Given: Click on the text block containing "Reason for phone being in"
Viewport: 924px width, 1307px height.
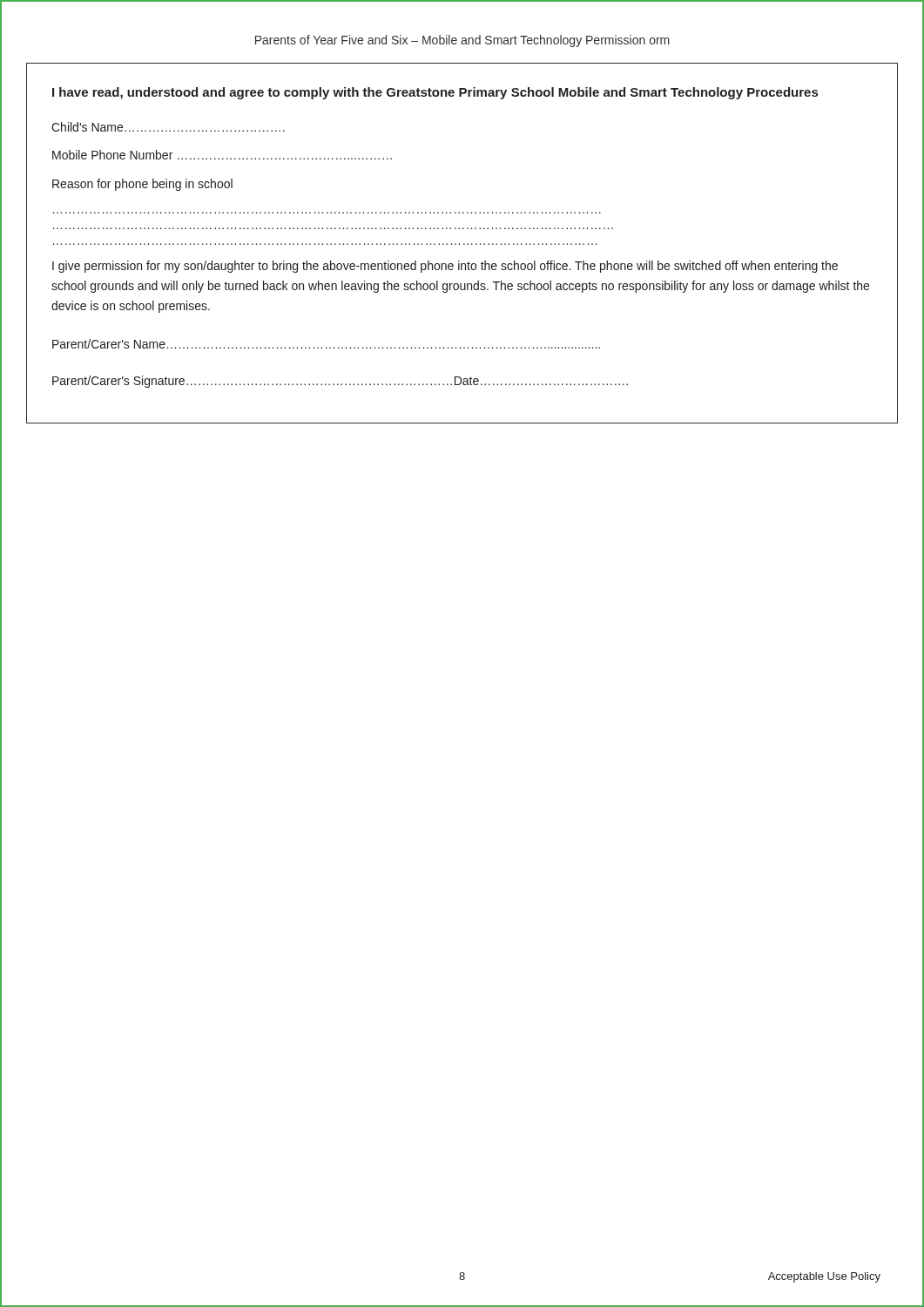Looking at the screenshot, I should (142, 183).
